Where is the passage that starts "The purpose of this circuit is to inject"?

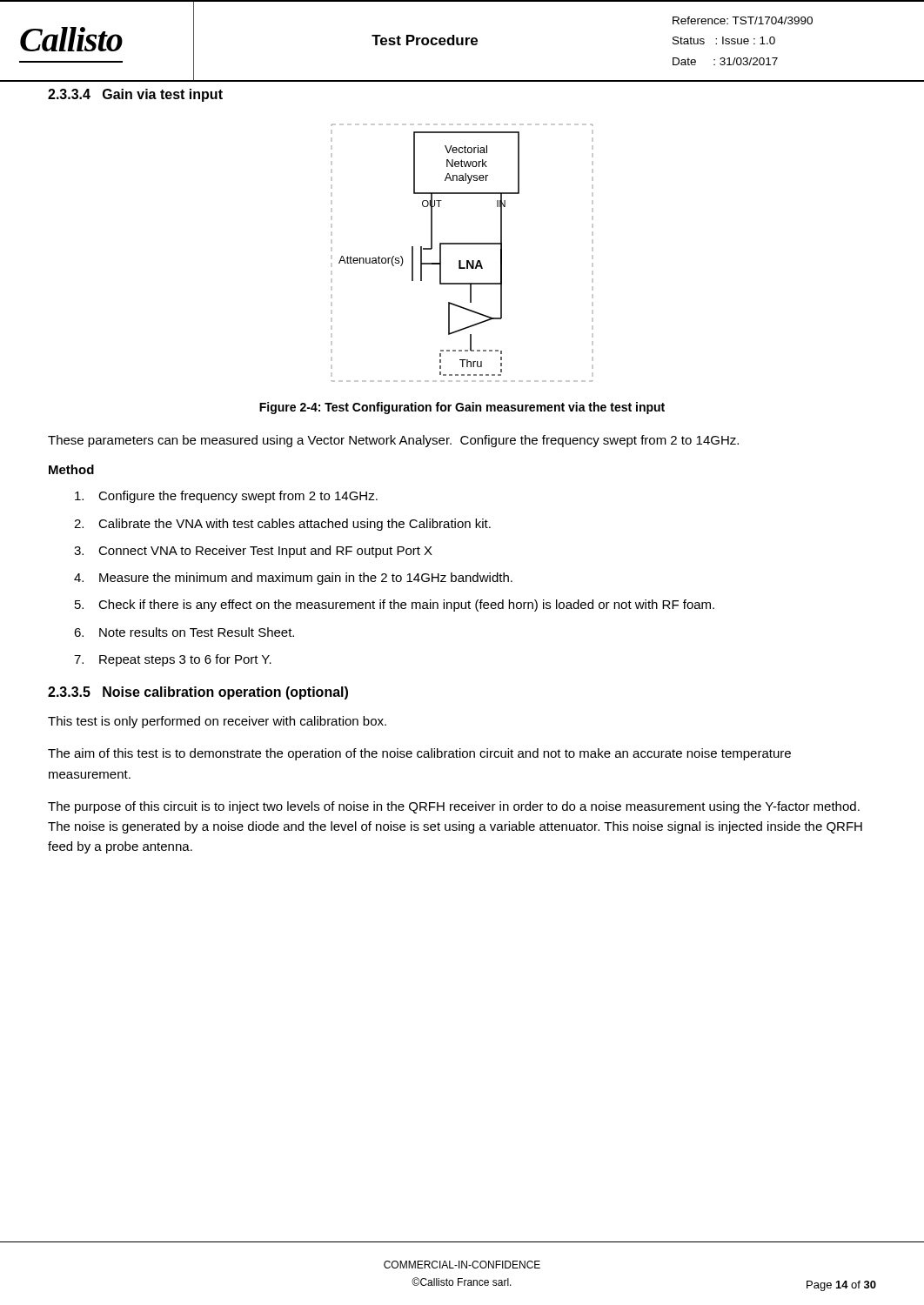click(455, 826)
